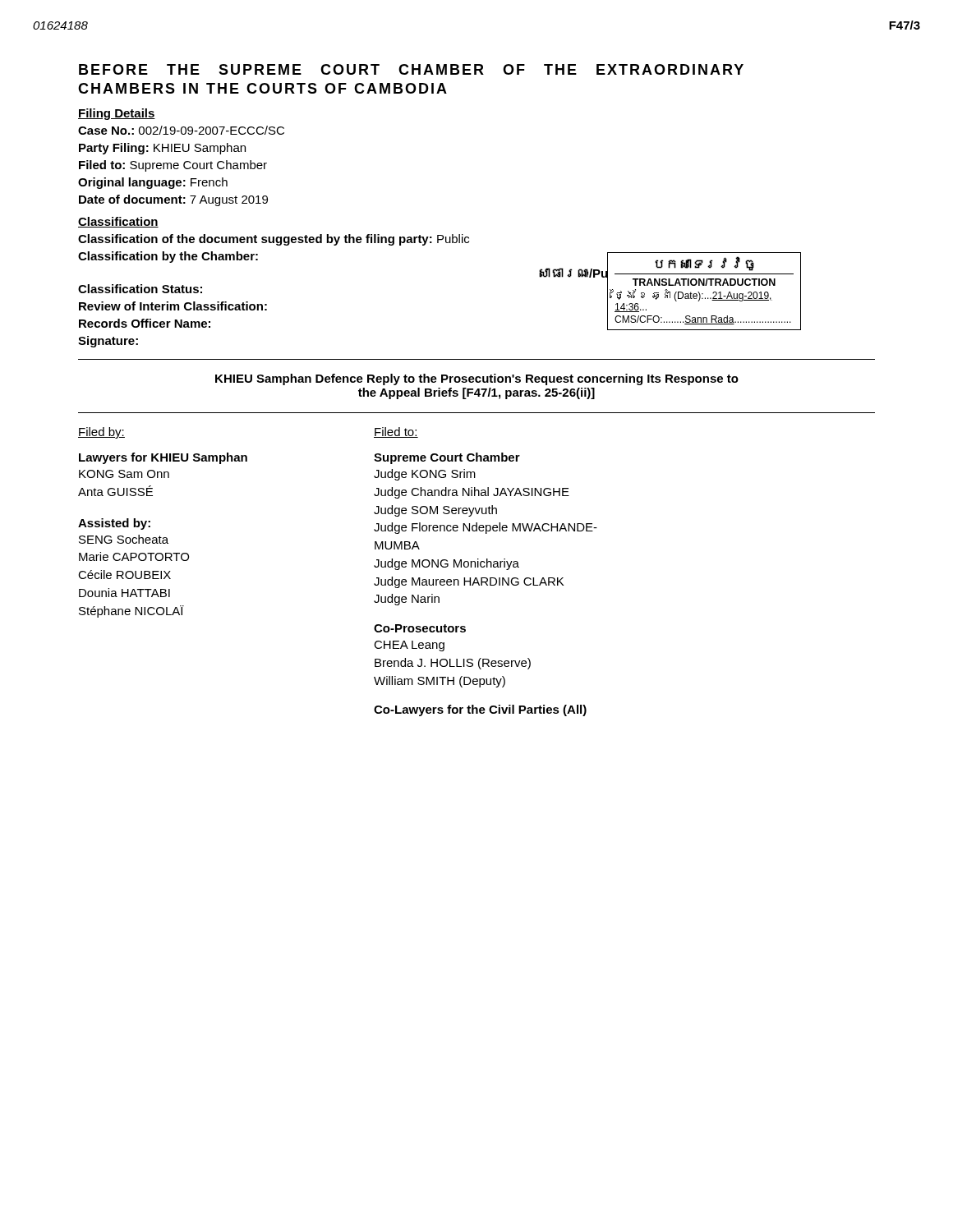Locate the block starting "Filed to: Supreme Court Chamber"
The width and height of the screenshot is (953, 1232).
[173, 165]
